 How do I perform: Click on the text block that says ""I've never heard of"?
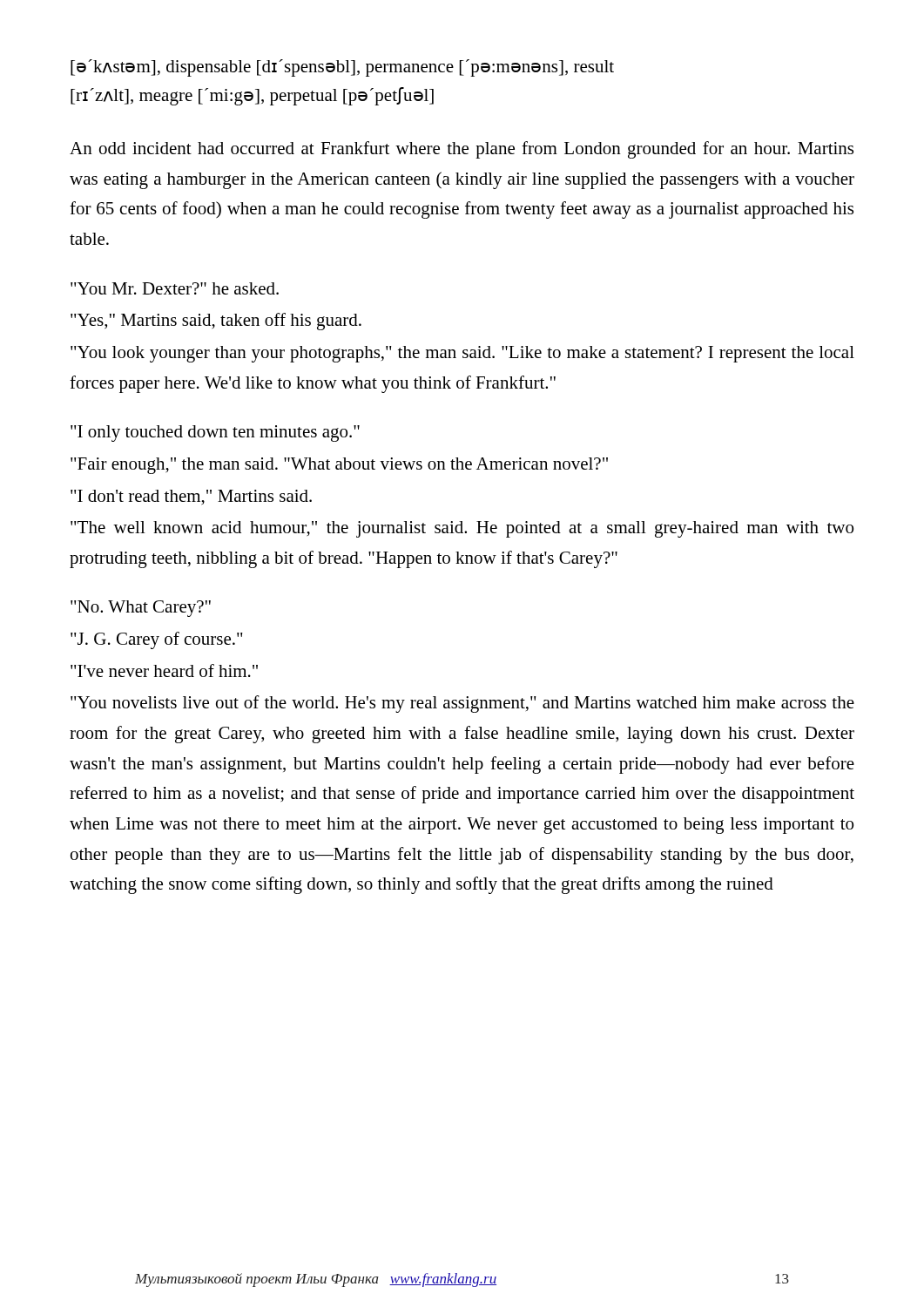click(x=164, y=671)
